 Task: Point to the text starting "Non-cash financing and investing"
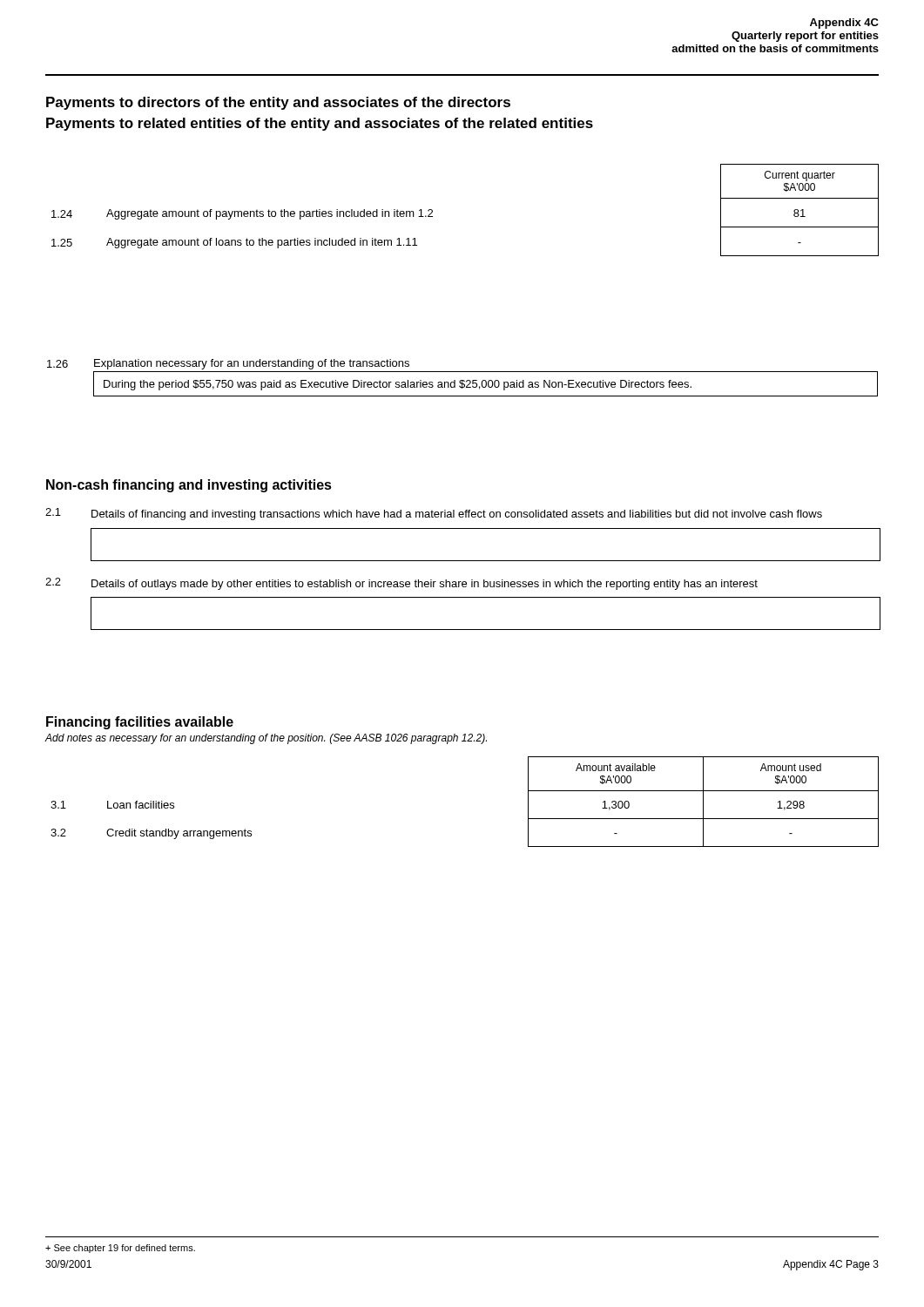189,486
